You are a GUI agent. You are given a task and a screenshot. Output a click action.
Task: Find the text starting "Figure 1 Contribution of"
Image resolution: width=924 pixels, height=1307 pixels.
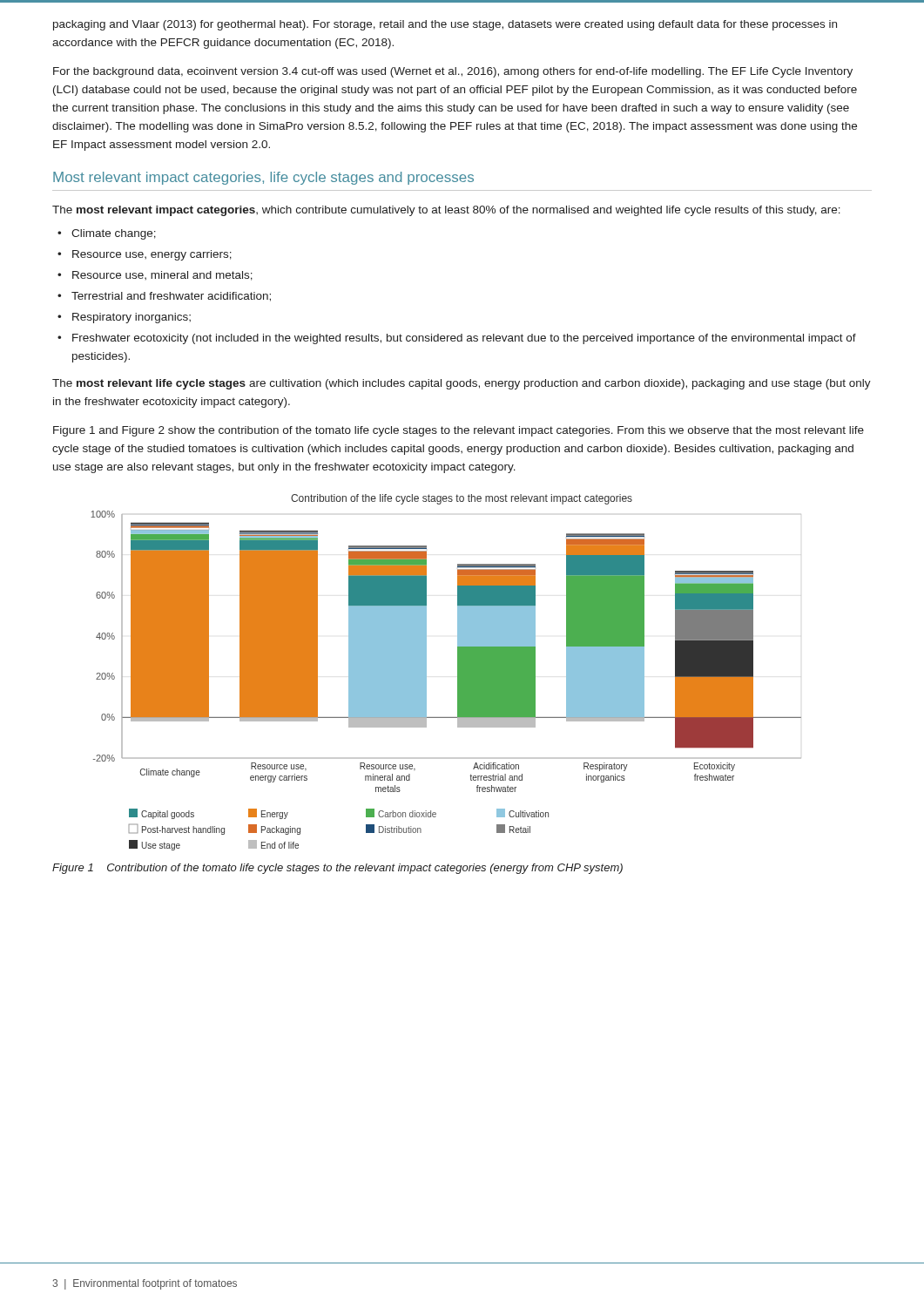point(338,868)
